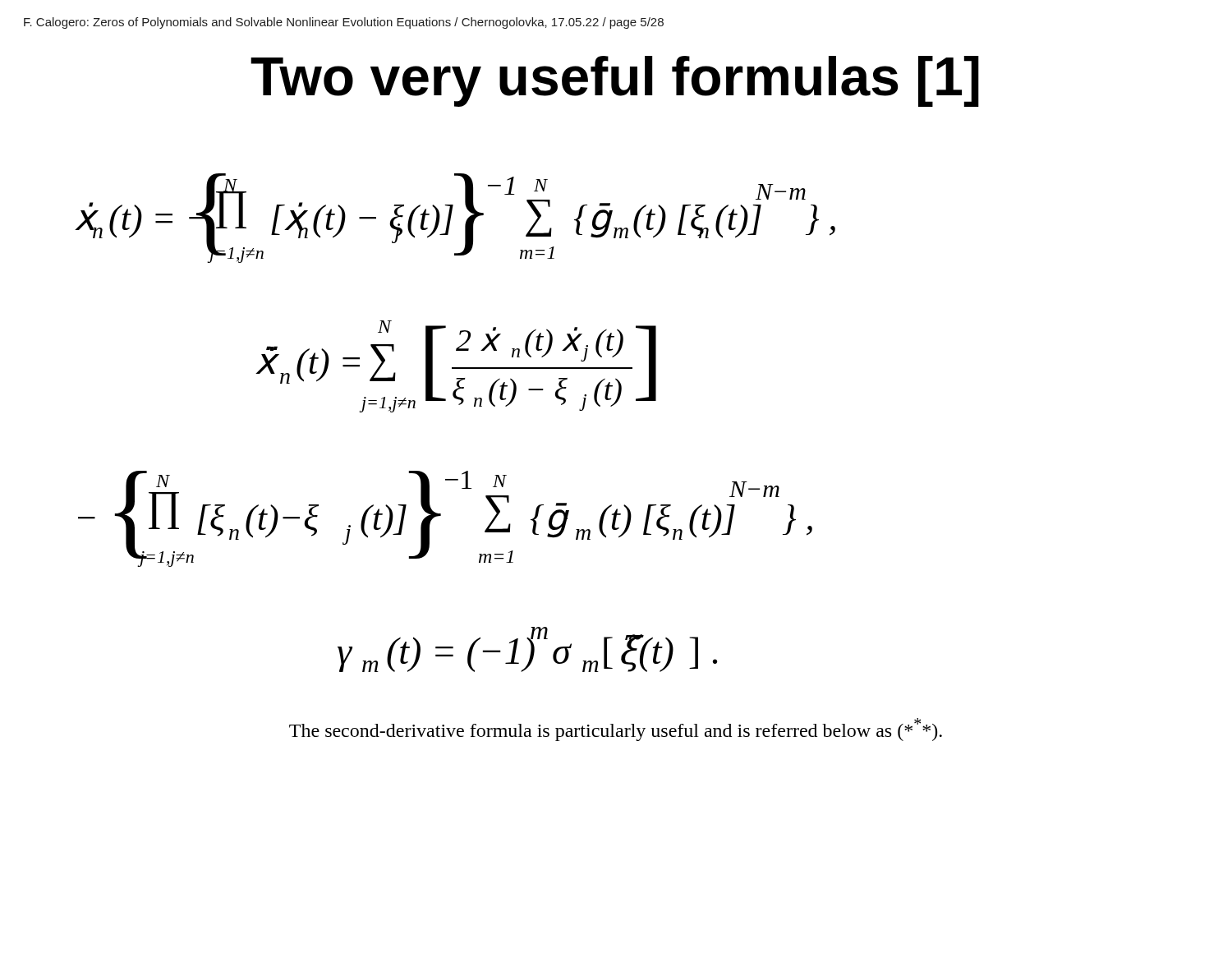Where is the formula that starts "ẍ ̇ n (t) = N ∑ j=1,j≠n"?
The width and height of the screenshot is (1232, 953).
coord(616,361)
